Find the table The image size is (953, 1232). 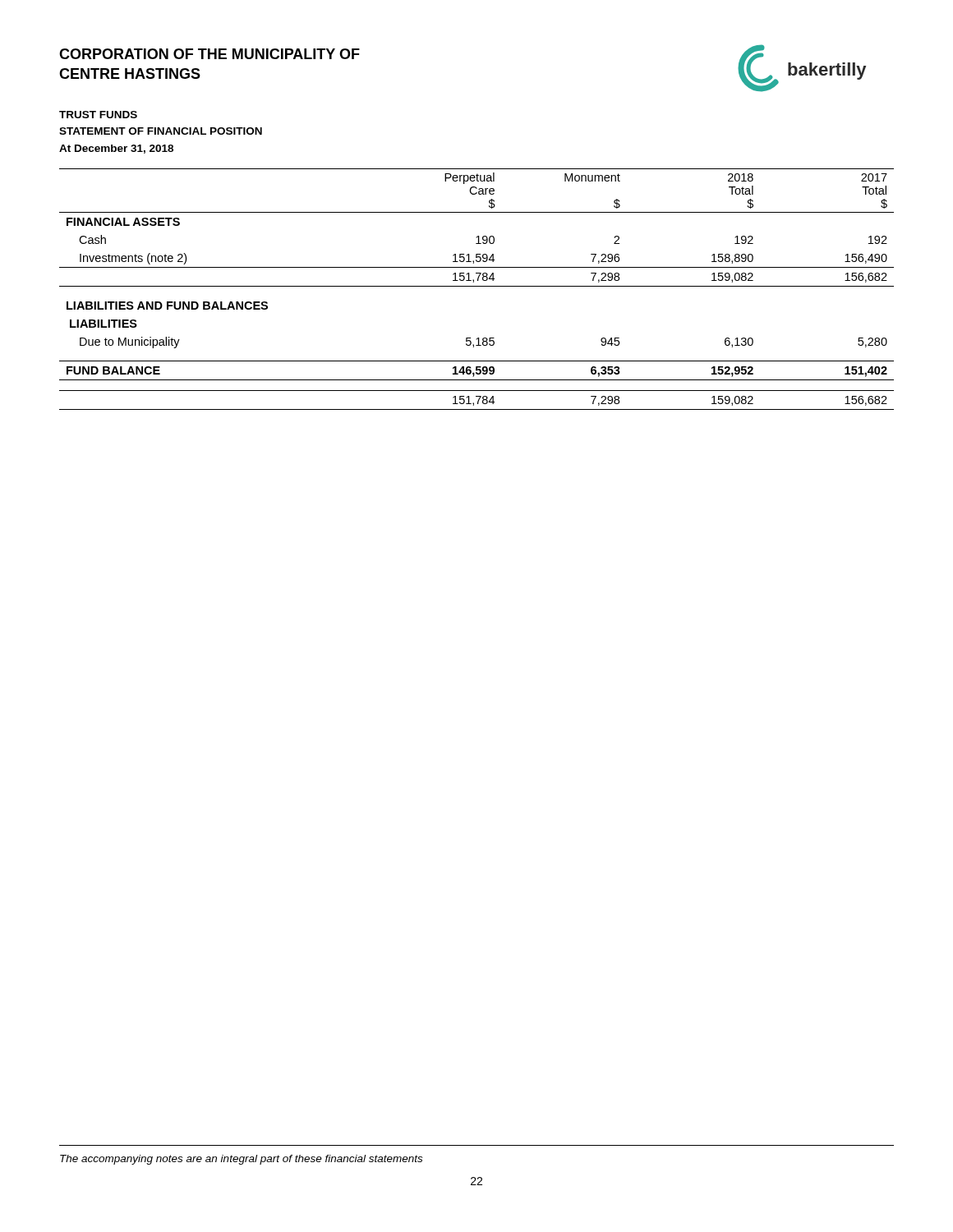pyautogui.click(x=476, y=289)
